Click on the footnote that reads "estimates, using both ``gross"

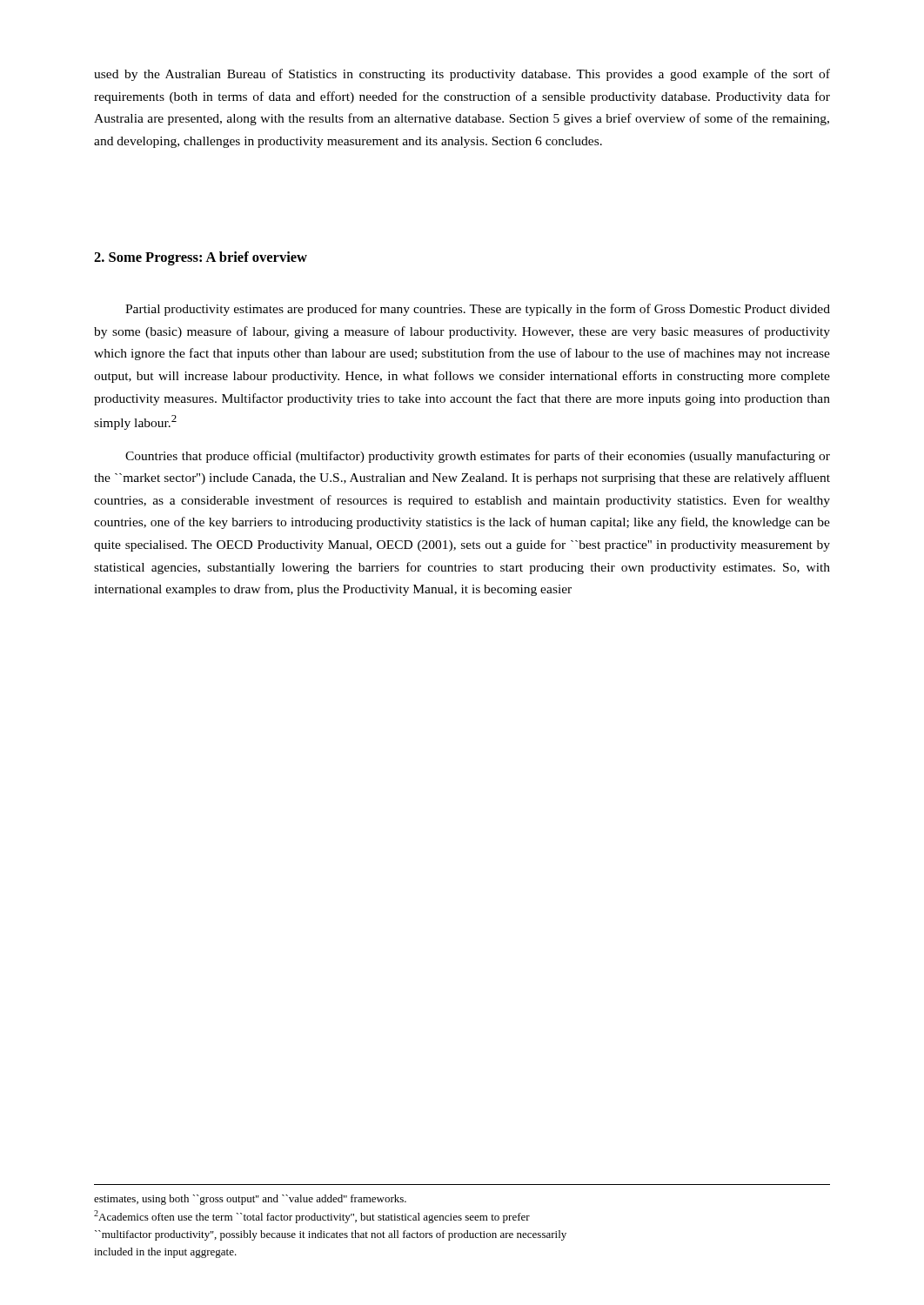point(462,1225)
